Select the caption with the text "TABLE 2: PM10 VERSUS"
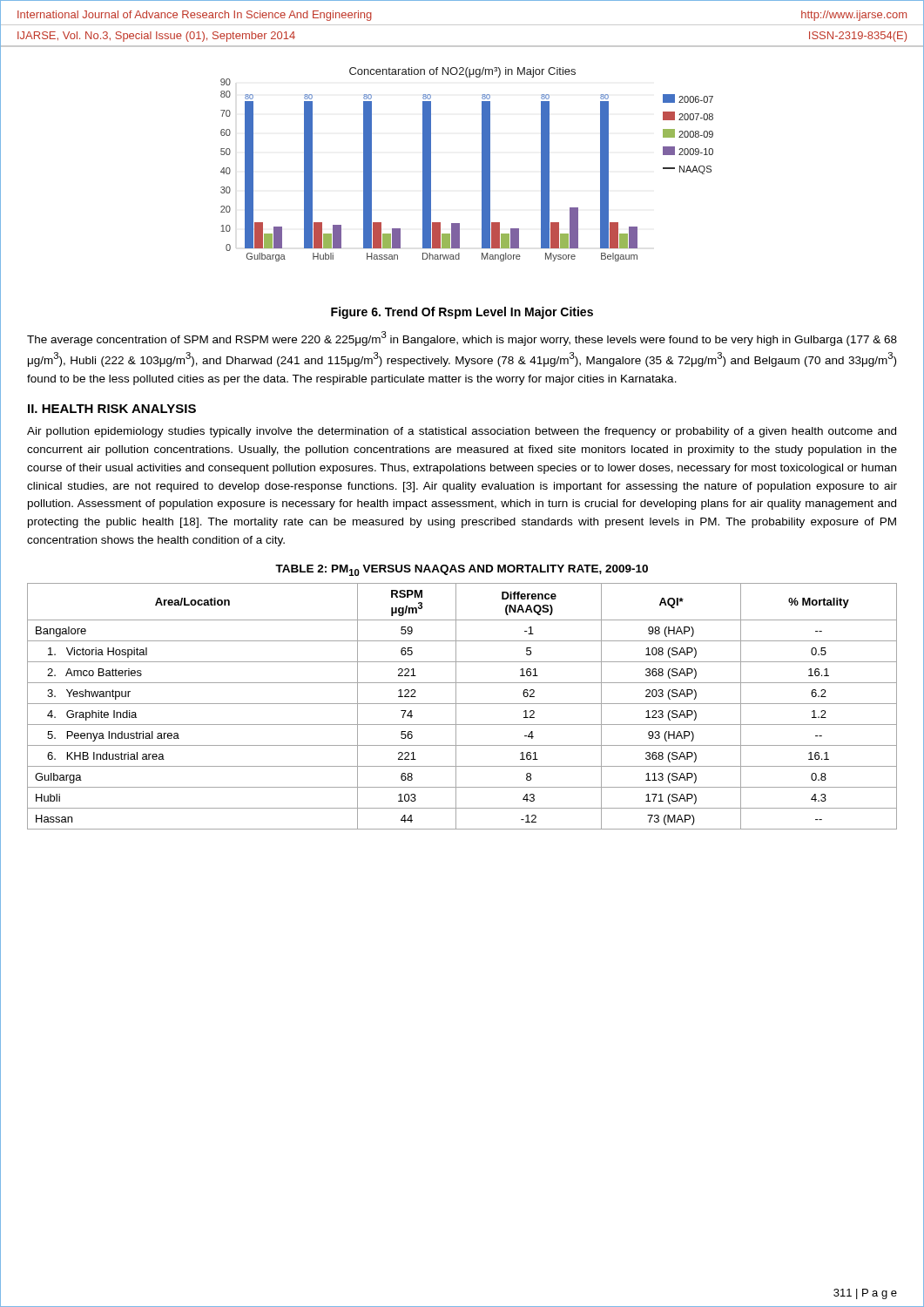 462,570
